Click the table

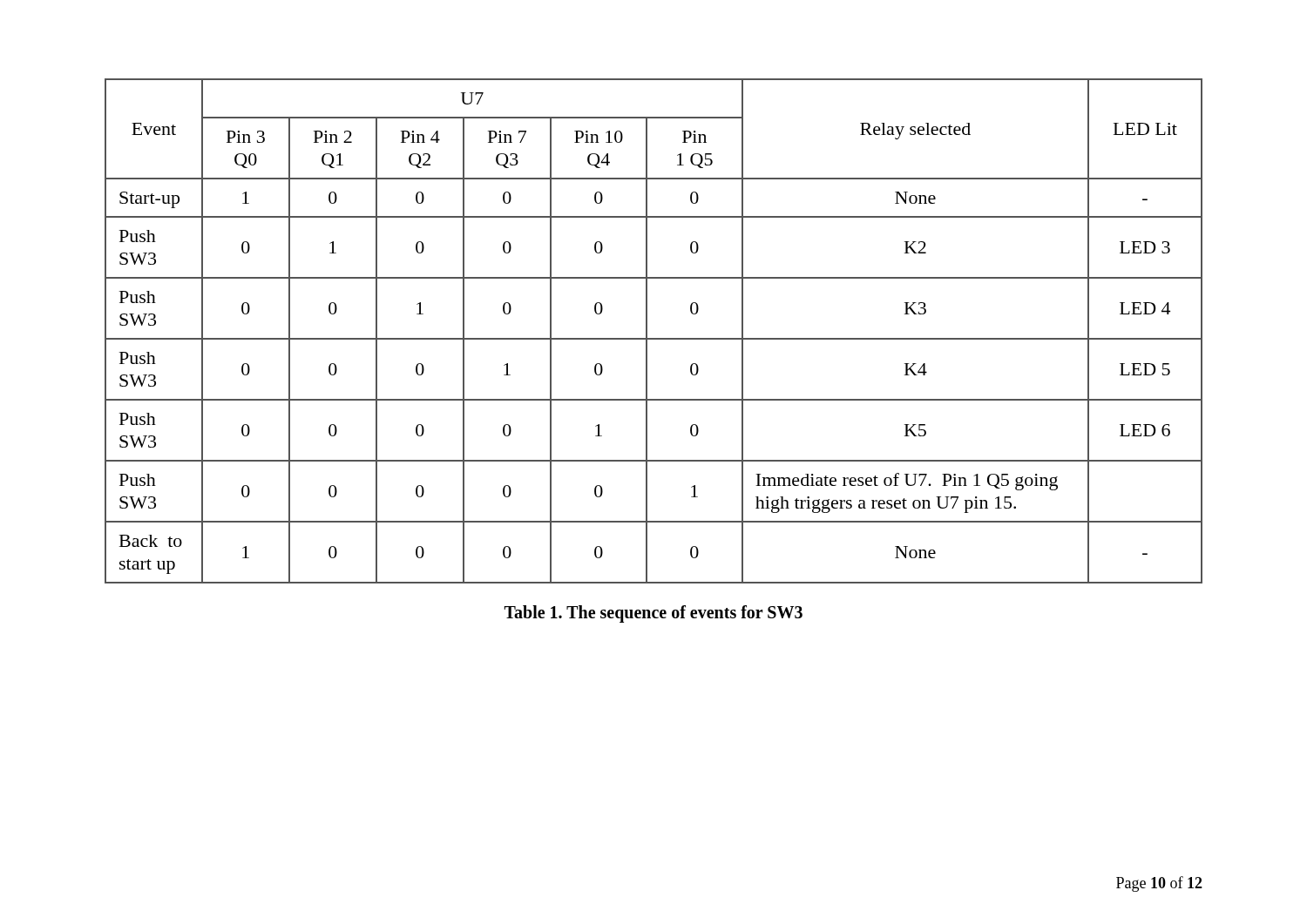pyautogui.click(x=654, y=331)
